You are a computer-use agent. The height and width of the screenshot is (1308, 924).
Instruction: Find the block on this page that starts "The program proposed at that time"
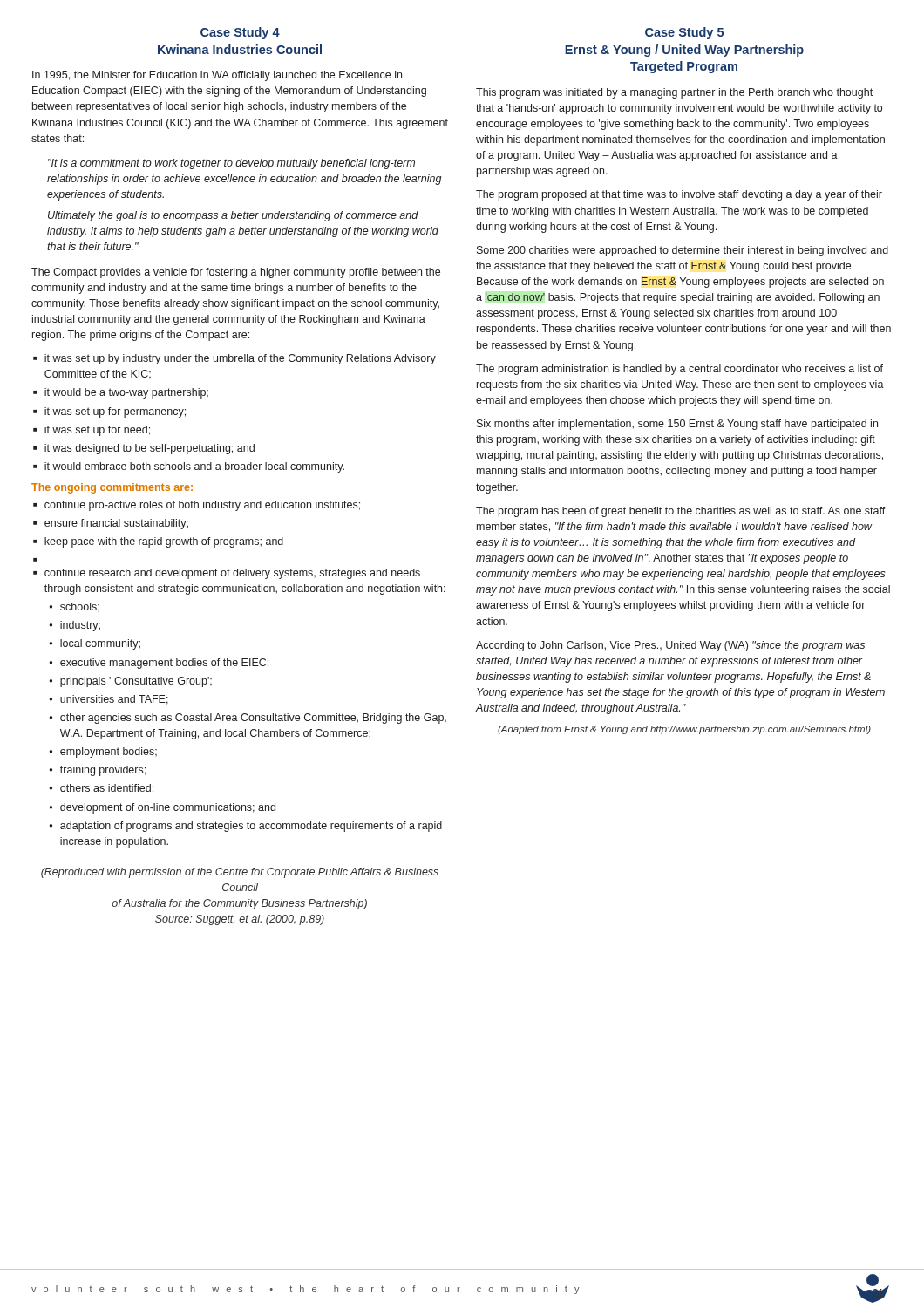click(684, 211)
